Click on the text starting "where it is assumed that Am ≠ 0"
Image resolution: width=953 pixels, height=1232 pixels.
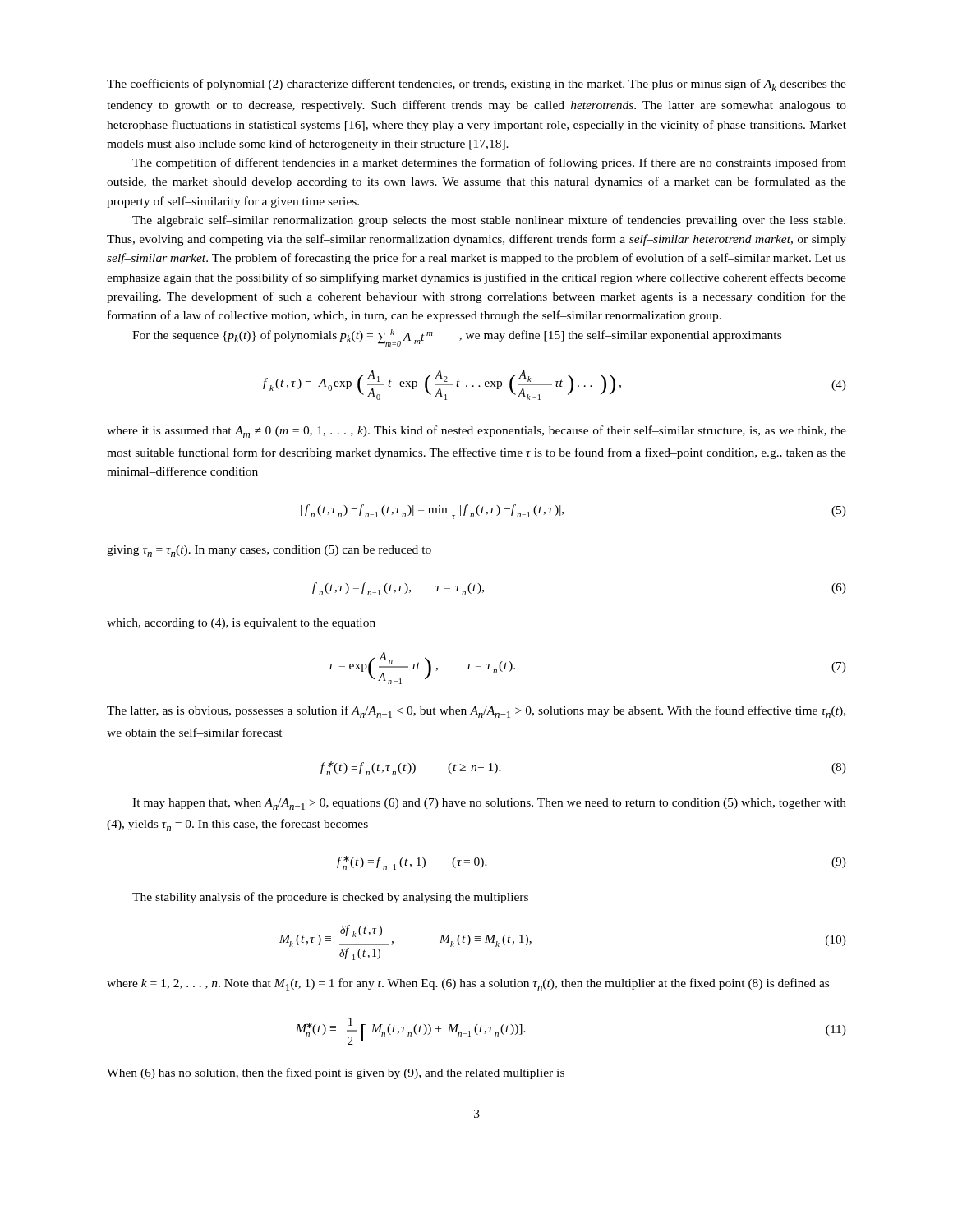(476, 451)
